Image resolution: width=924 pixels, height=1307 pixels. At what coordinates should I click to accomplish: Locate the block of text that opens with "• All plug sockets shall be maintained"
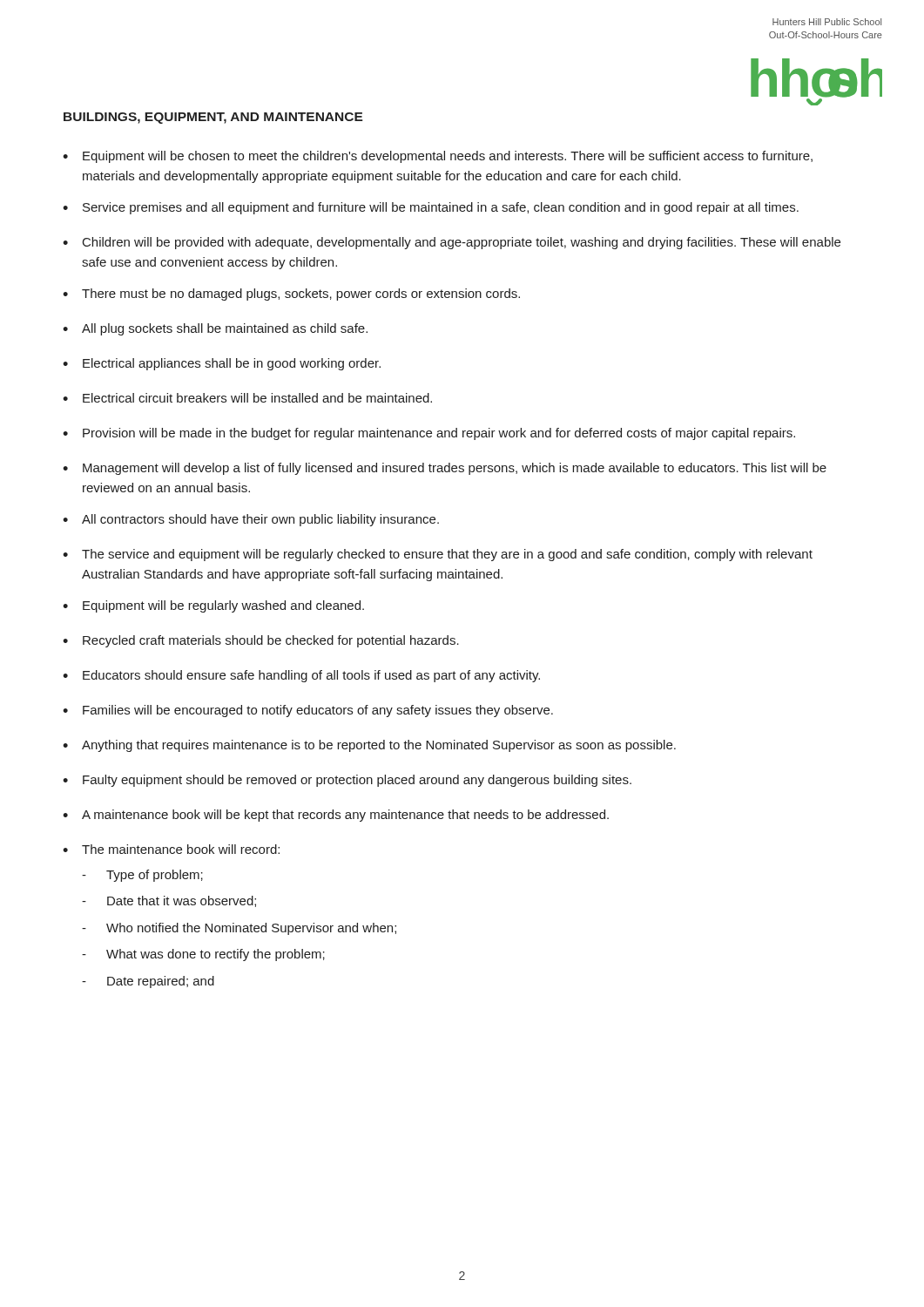click(215, 329)
